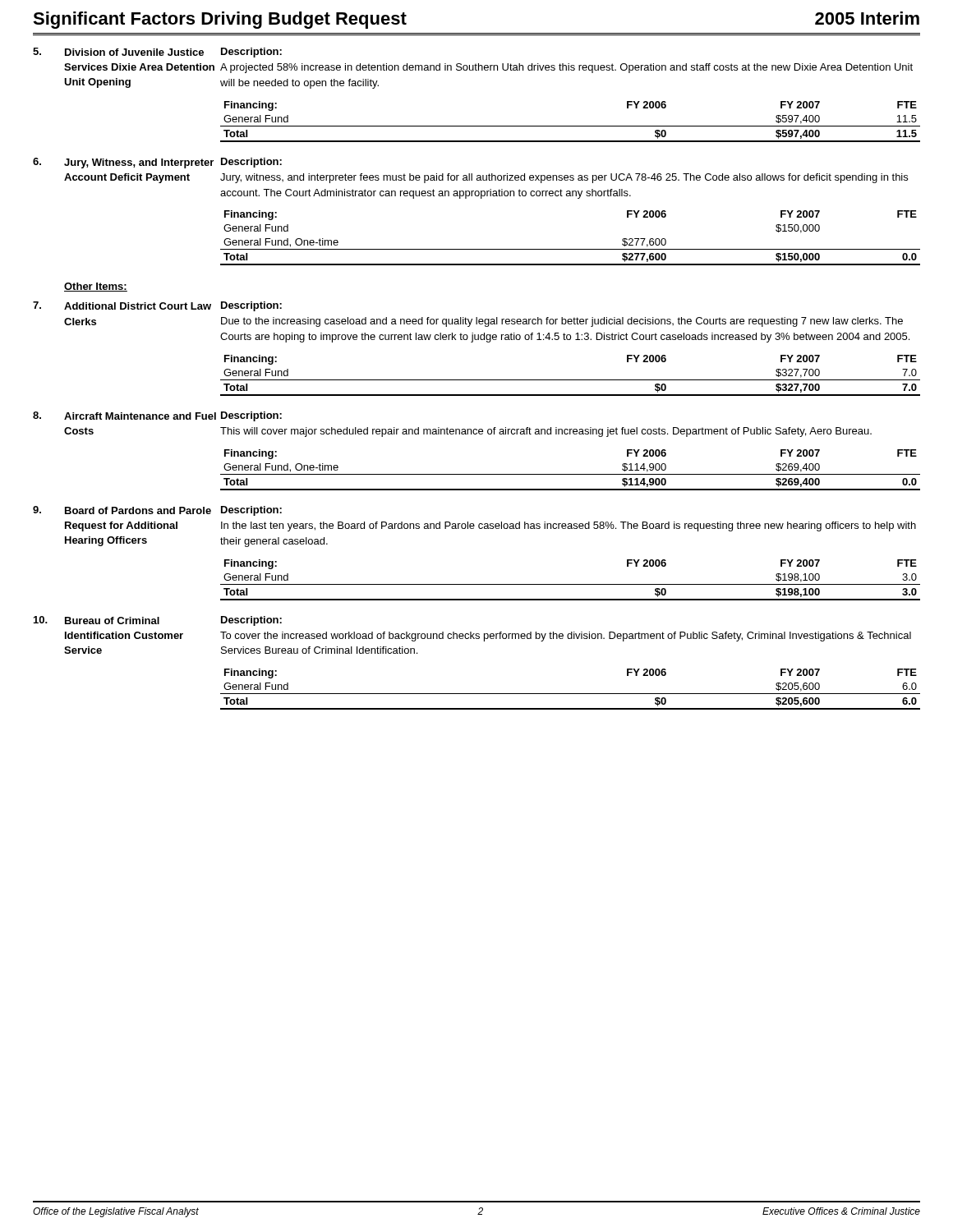Select the element starting "Description: A projected"

(570, 68)
